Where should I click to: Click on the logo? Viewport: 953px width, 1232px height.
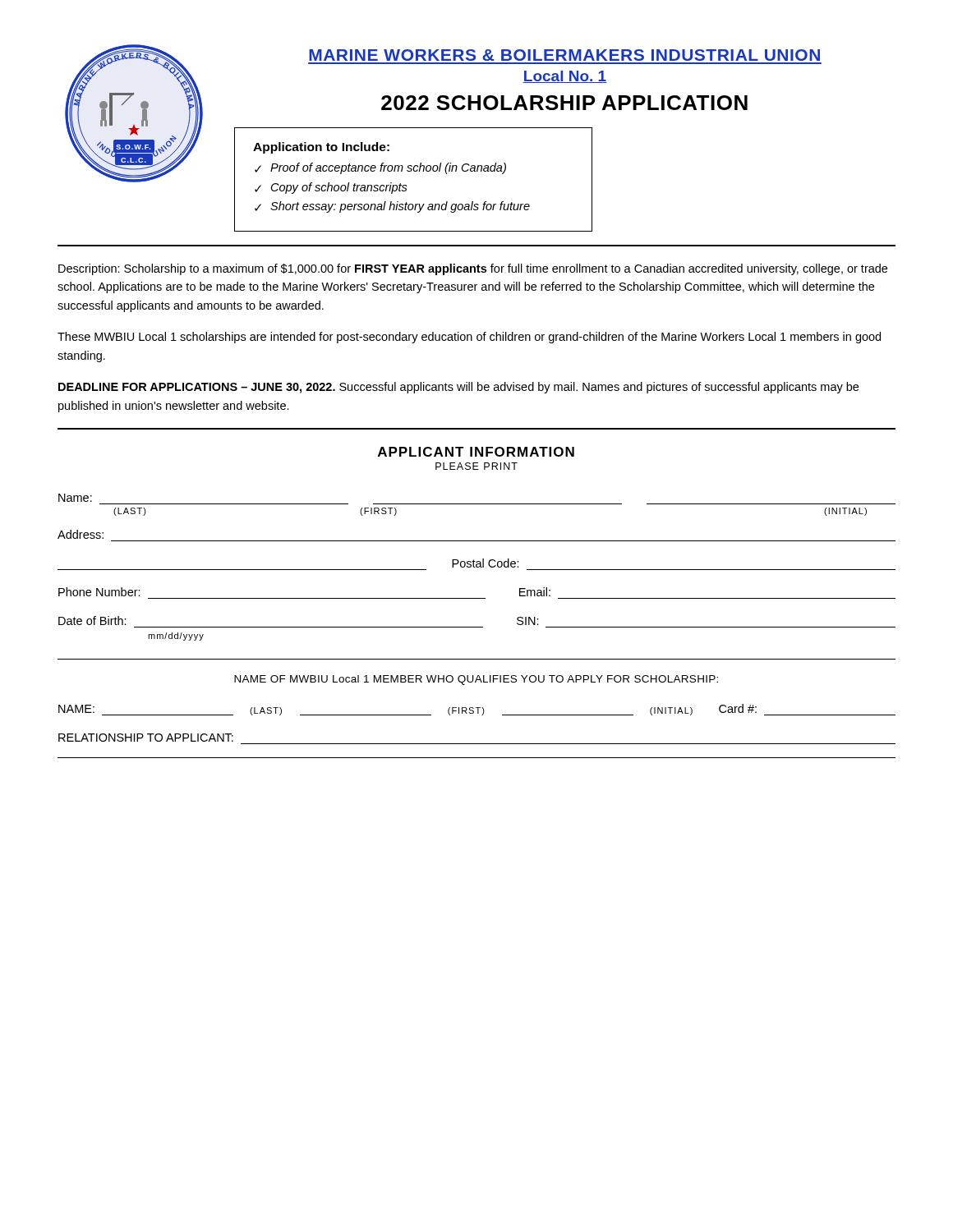click(133, 113)
